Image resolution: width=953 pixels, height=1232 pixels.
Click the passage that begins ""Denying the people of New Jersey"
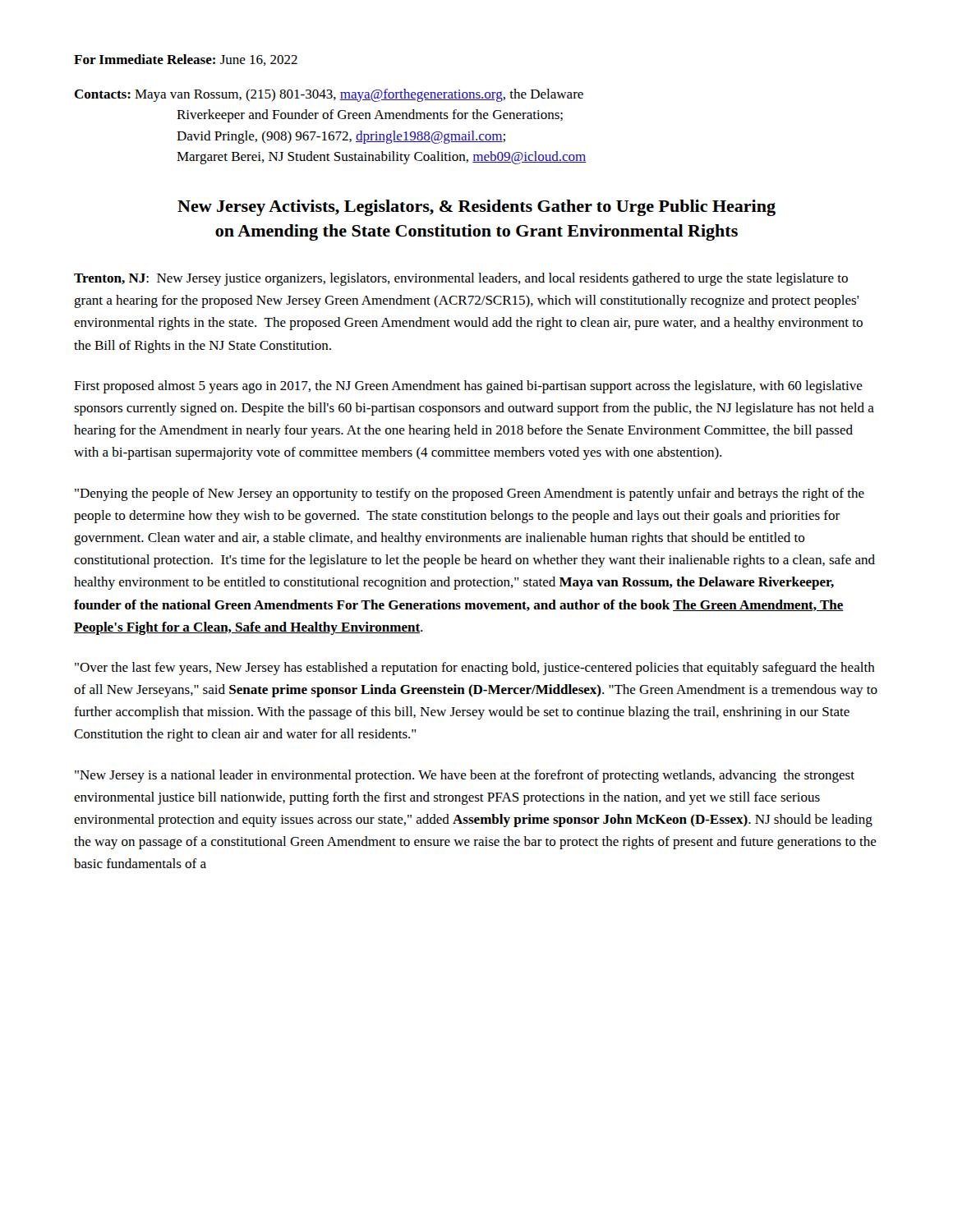coord(474,560)
